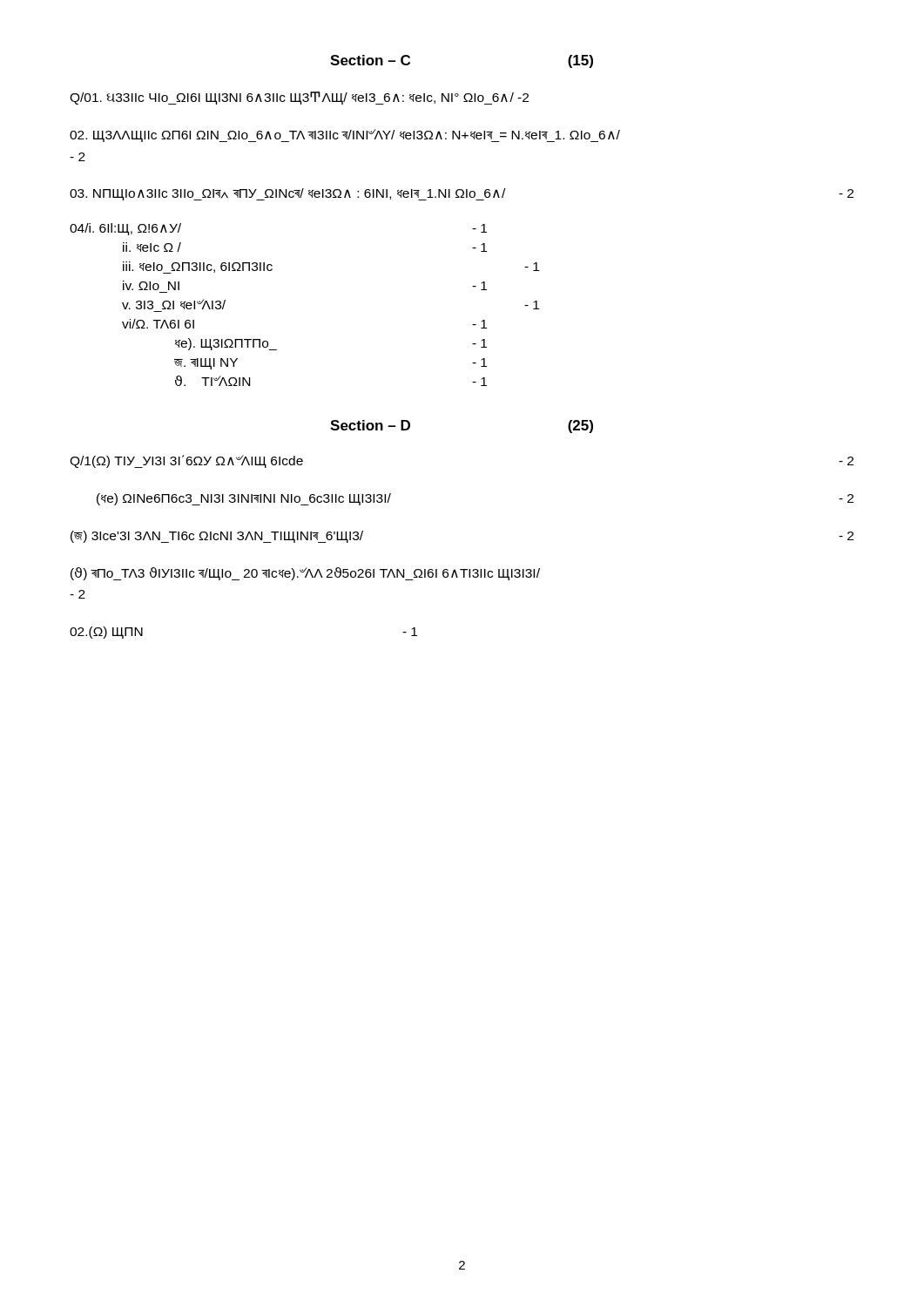Point to the element starting "(জ) 3Icе'3I ЗΛN_ΤI6с"

click(x=215, y=535)
